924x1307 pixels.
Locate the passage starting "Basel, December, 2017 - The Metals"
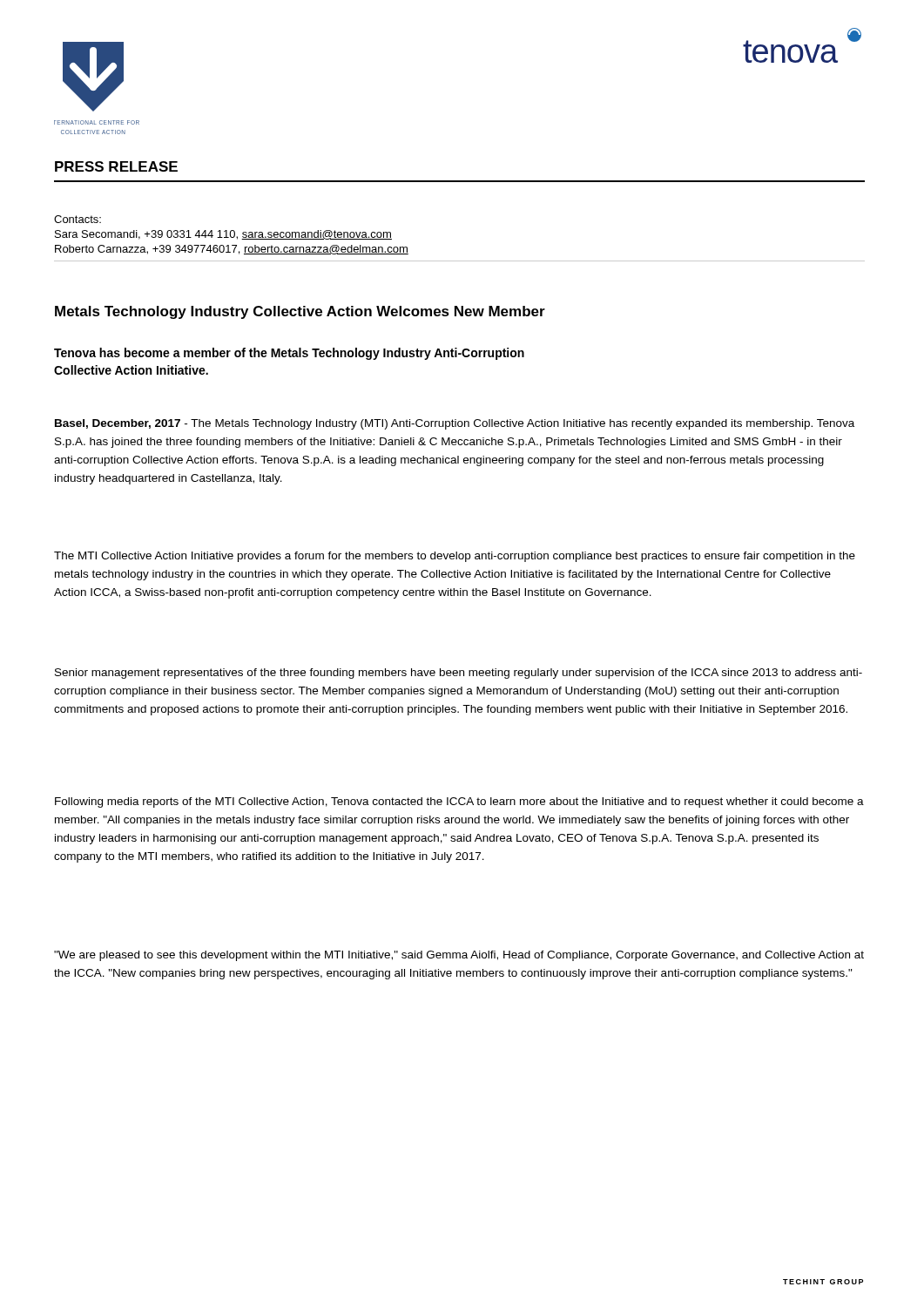point(454,450)
